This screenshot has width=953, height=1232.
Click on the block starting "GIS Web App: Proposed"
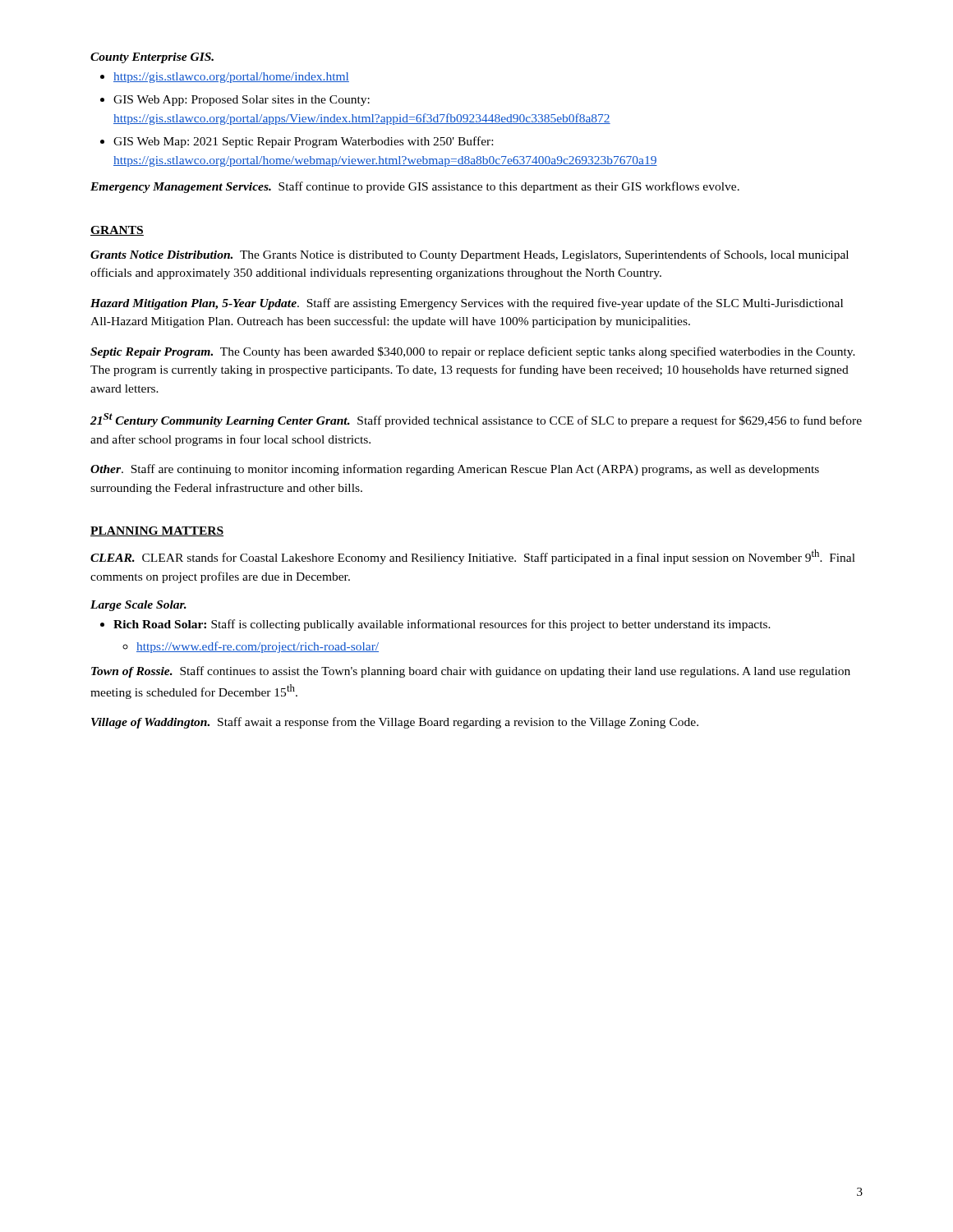[362, 109]
